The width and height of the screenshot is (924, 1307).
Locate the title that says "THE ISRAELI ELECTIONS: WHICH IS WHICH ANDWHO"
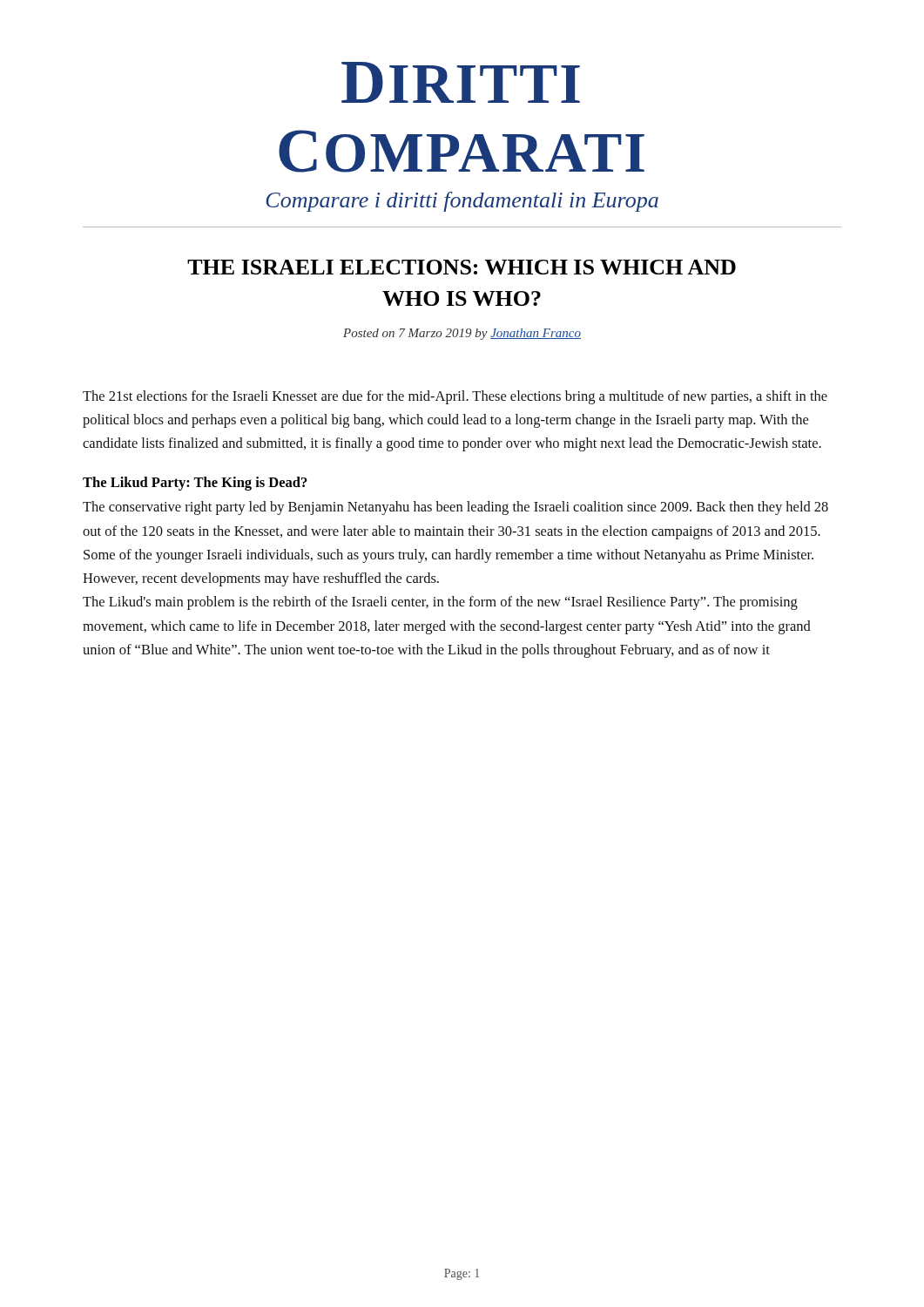click(x=462, y=283)
